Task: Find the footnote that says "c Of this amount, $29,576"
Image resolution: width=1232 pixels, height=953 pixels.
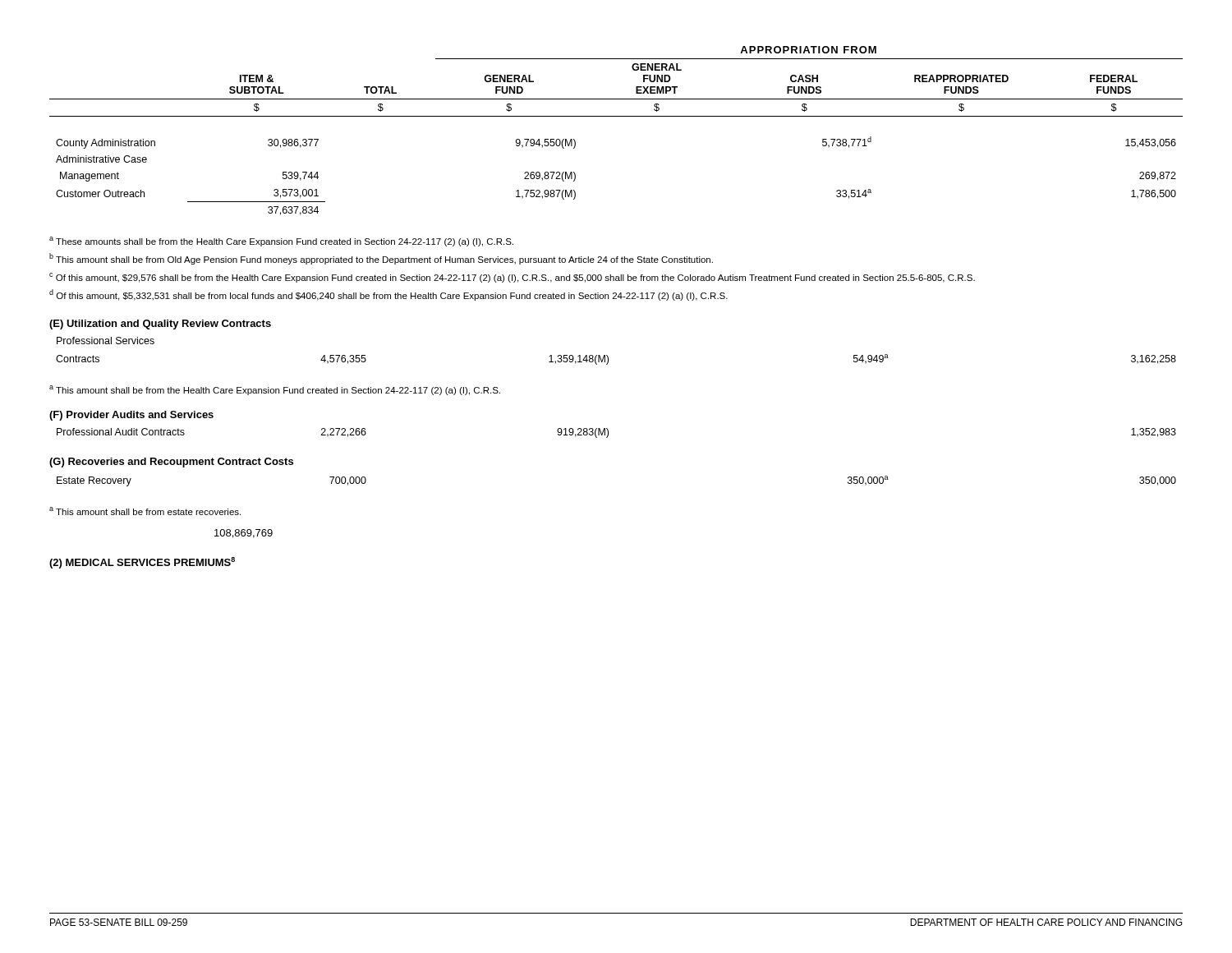Action: (x=512, y=277)
